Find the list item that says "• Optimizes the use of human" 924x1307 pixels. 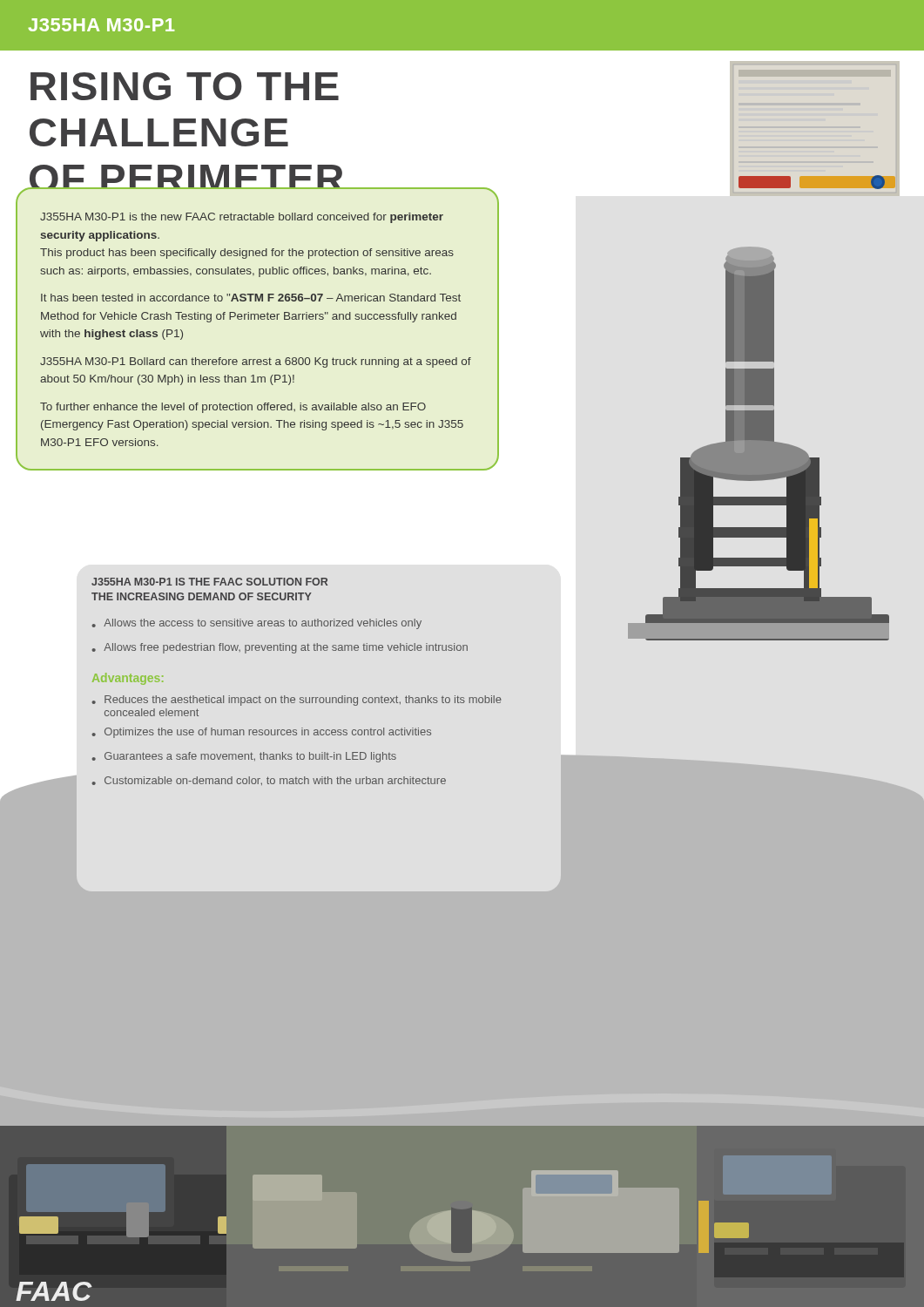(x=257, y=725)
